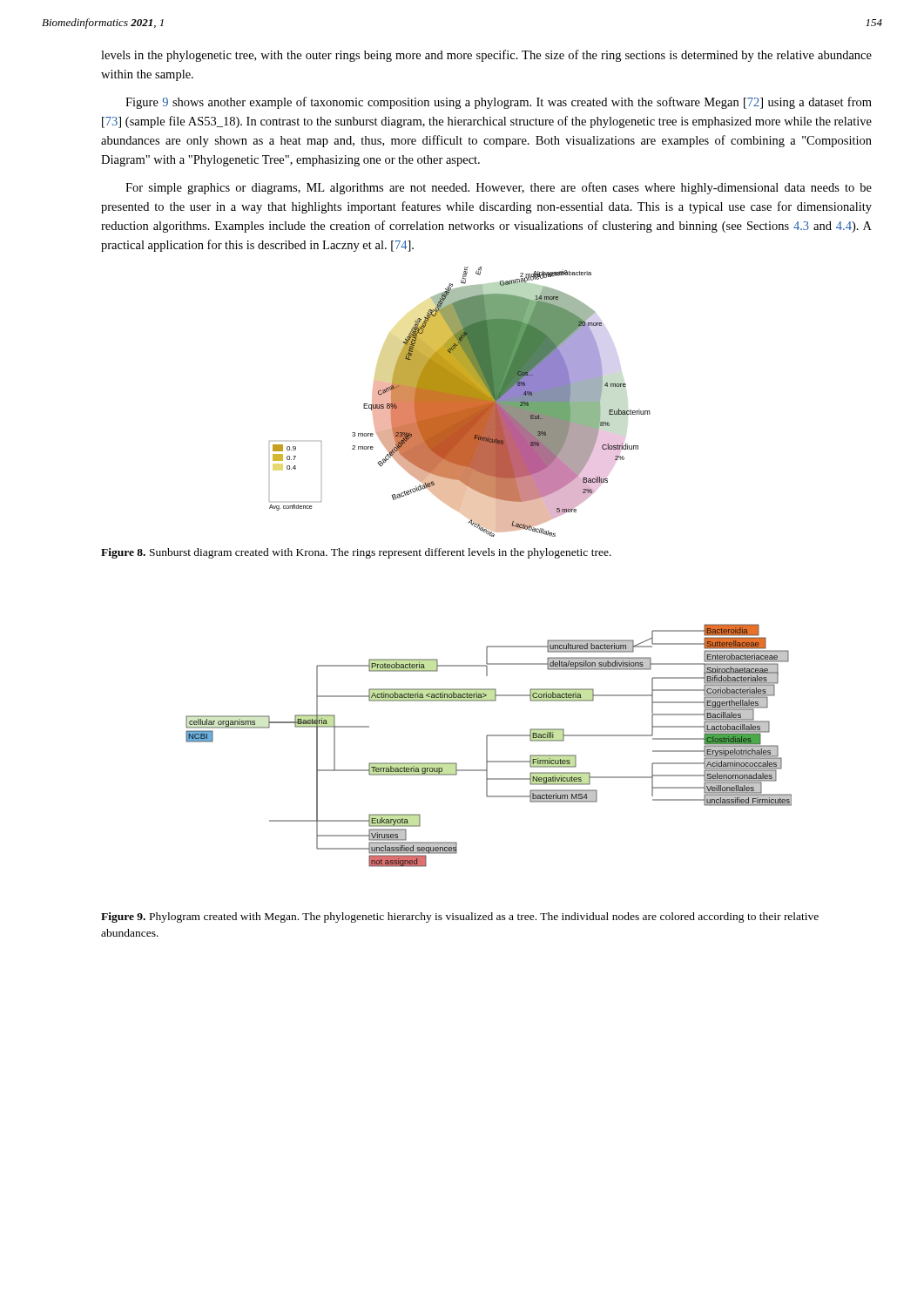Find the caption on this page that starts "Figure 8. Sunburst diagram created"
Screen dimensions: 1307x924
click(x=356, y=552)
